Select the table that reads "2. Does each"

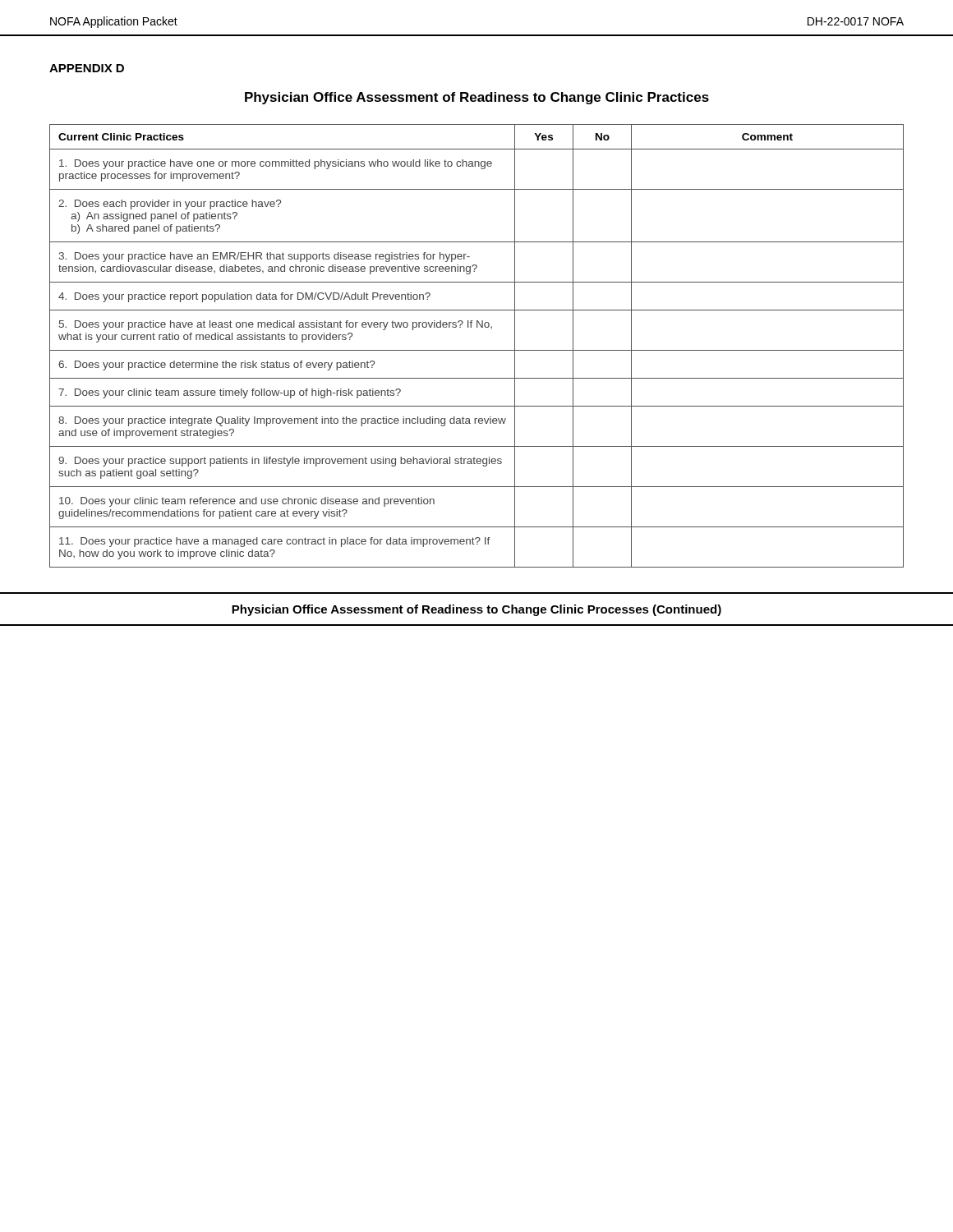coord(476,346)
